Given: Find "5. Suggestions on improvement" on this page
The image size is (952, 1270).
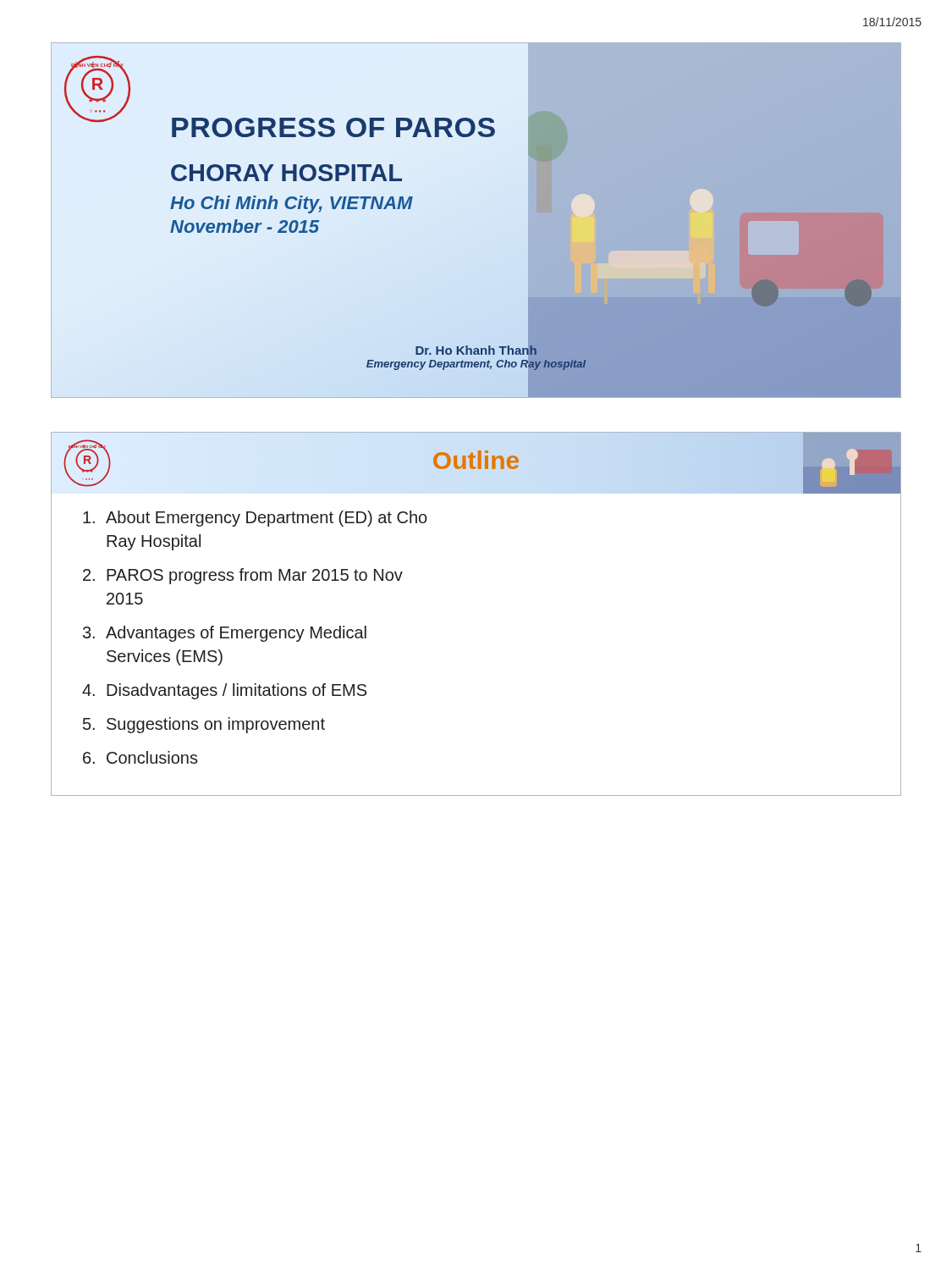Looking at the screenshot, I should (x=204, y=724).
